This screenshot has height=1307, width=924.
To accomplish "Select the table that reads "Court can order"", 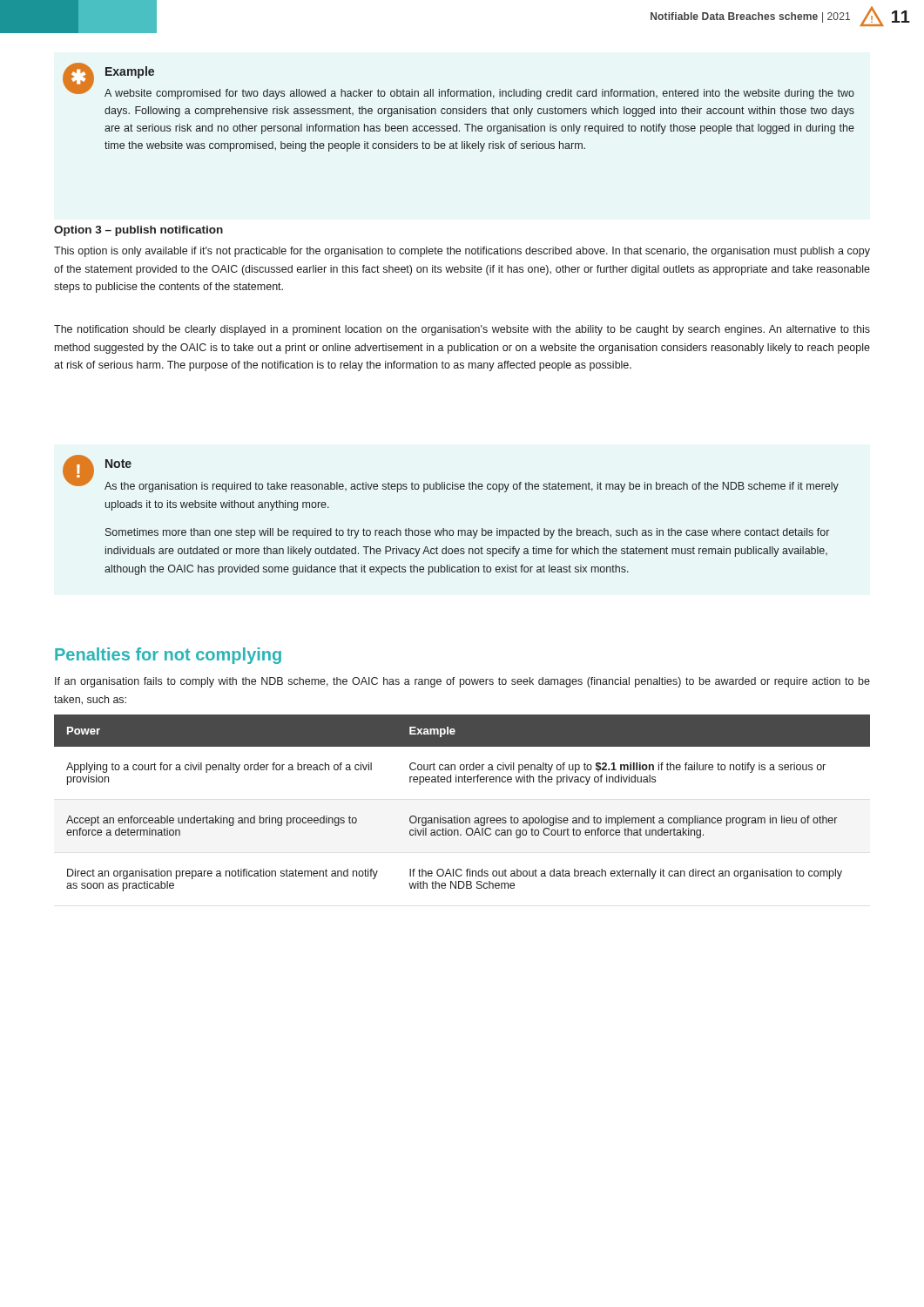I will (462, 810).
